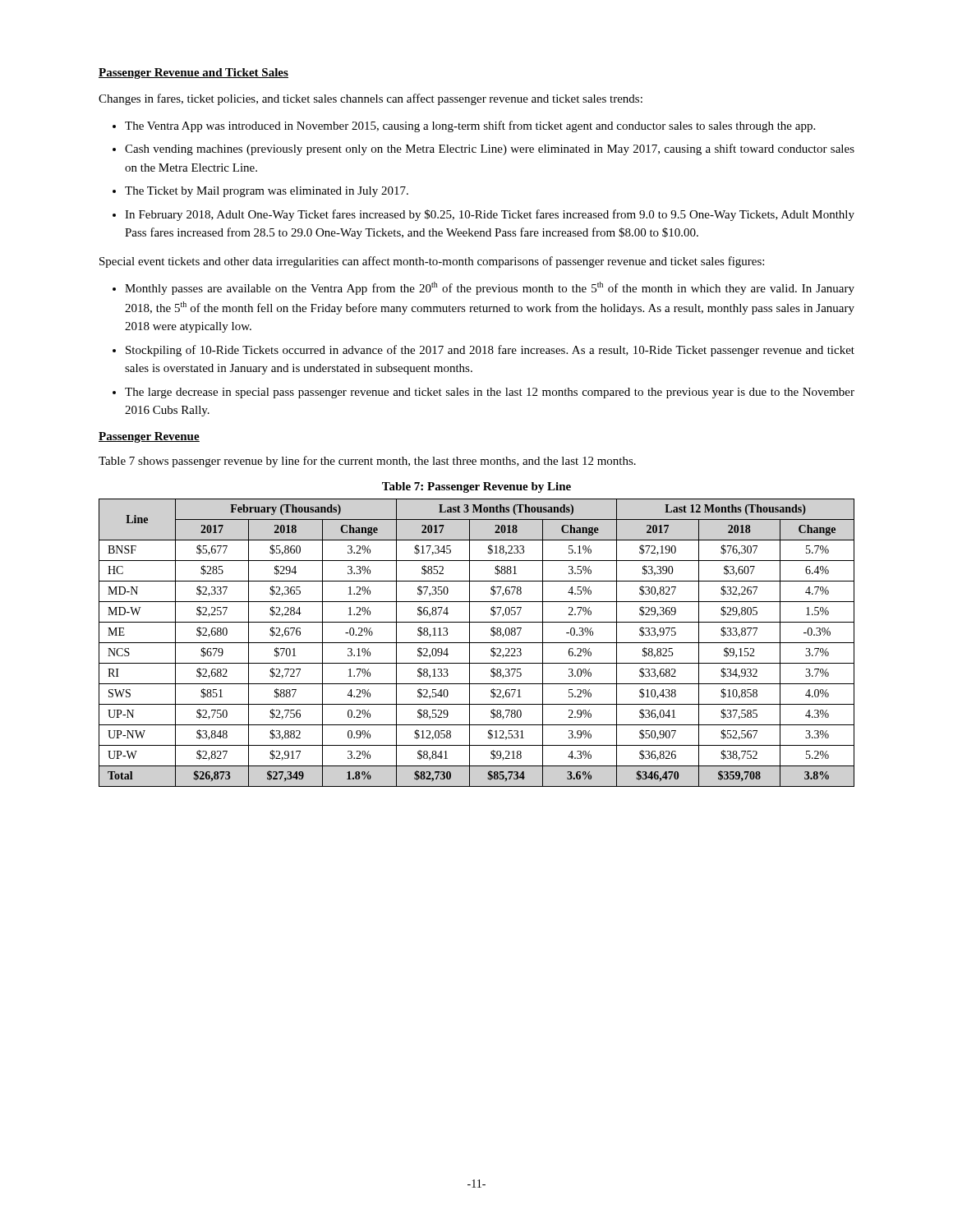953x1232 pixels.
Task: Navigate to the passage starting "In February 2018, Adult One-Way Ticket"
Action: [490, 223]
